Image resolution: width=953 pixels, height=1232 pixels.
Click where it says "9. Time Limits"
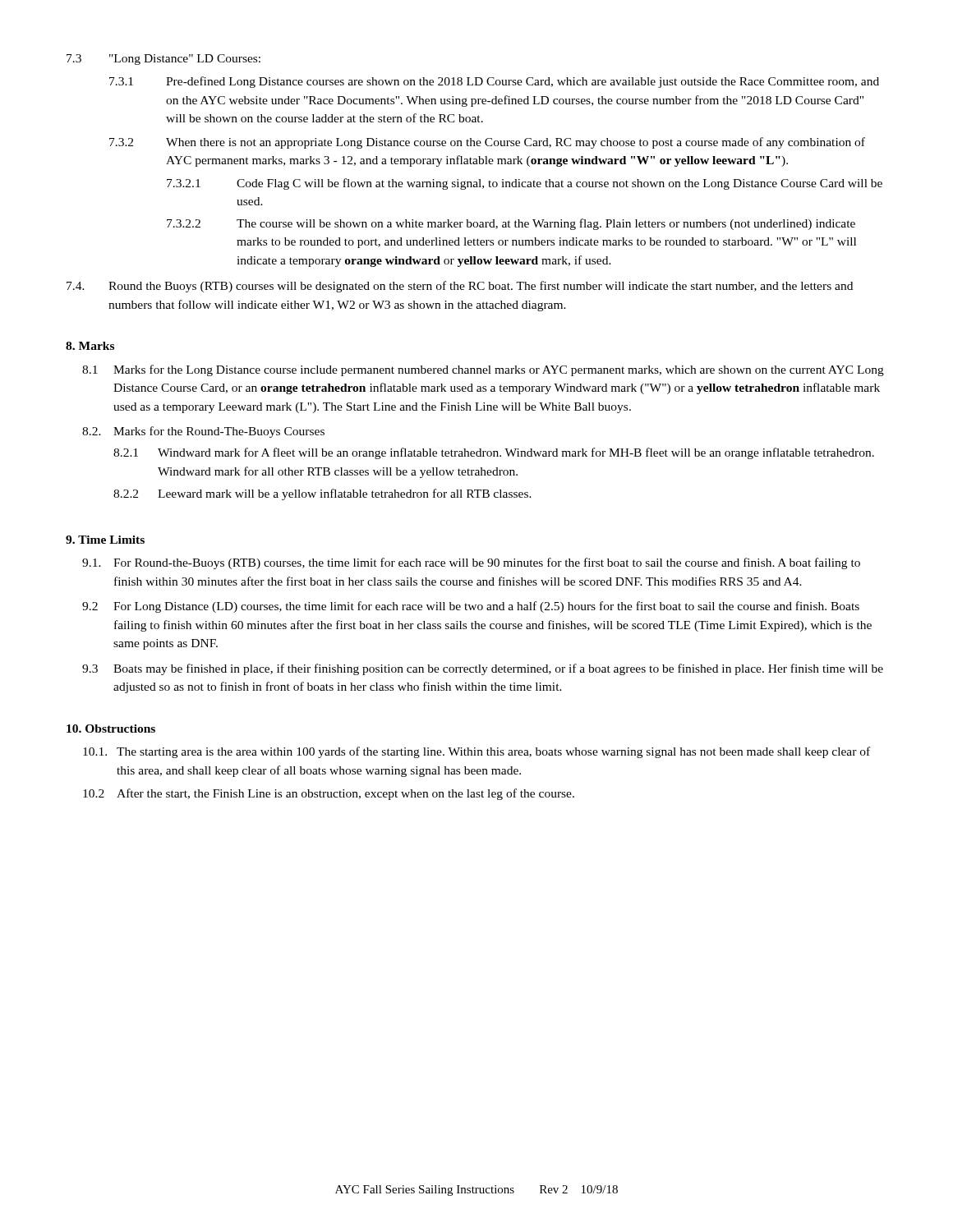pyautogui.click(x=105, y=539)
